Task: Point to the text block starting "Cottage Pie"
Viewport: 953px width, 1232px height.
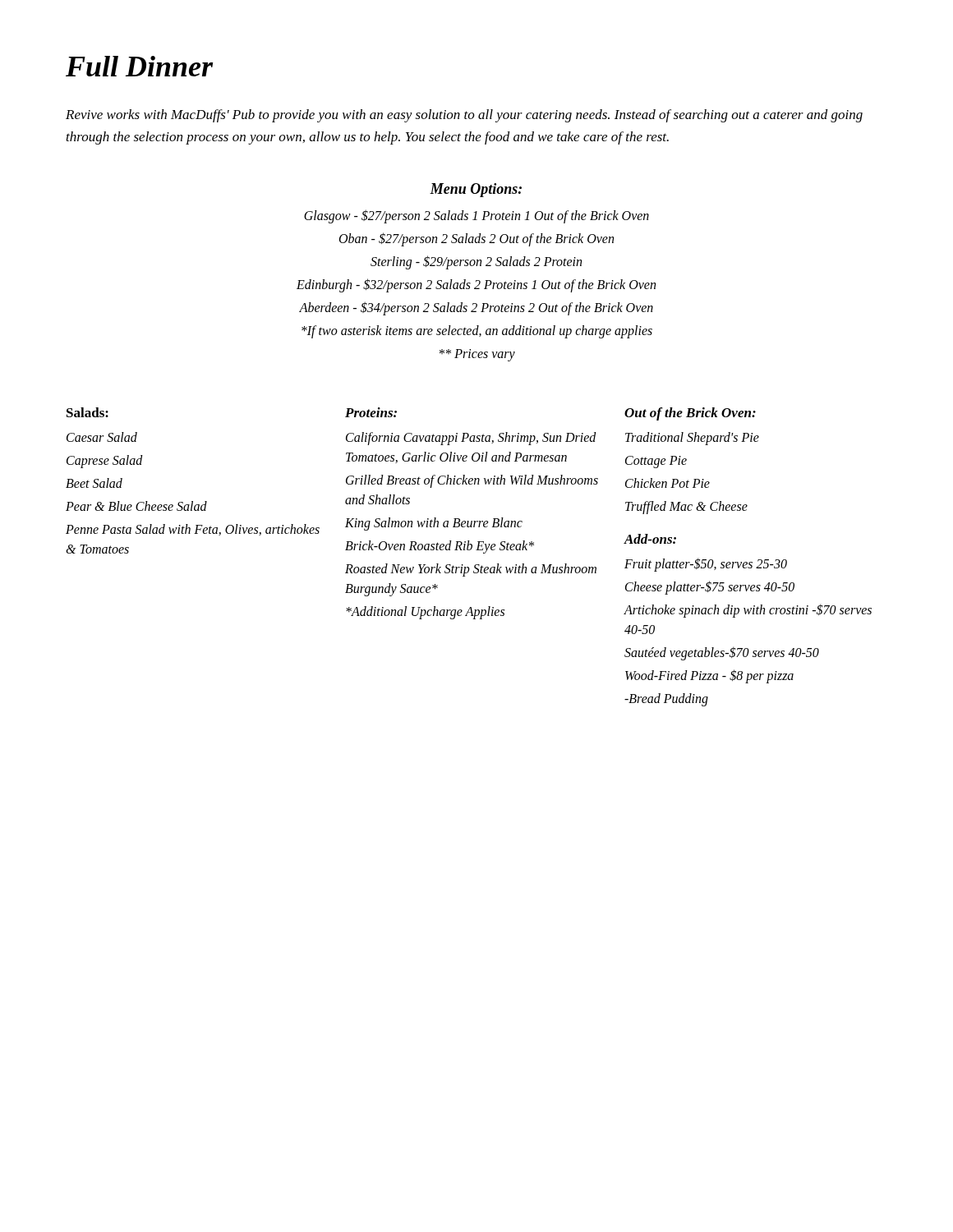Action: point(656,462)
